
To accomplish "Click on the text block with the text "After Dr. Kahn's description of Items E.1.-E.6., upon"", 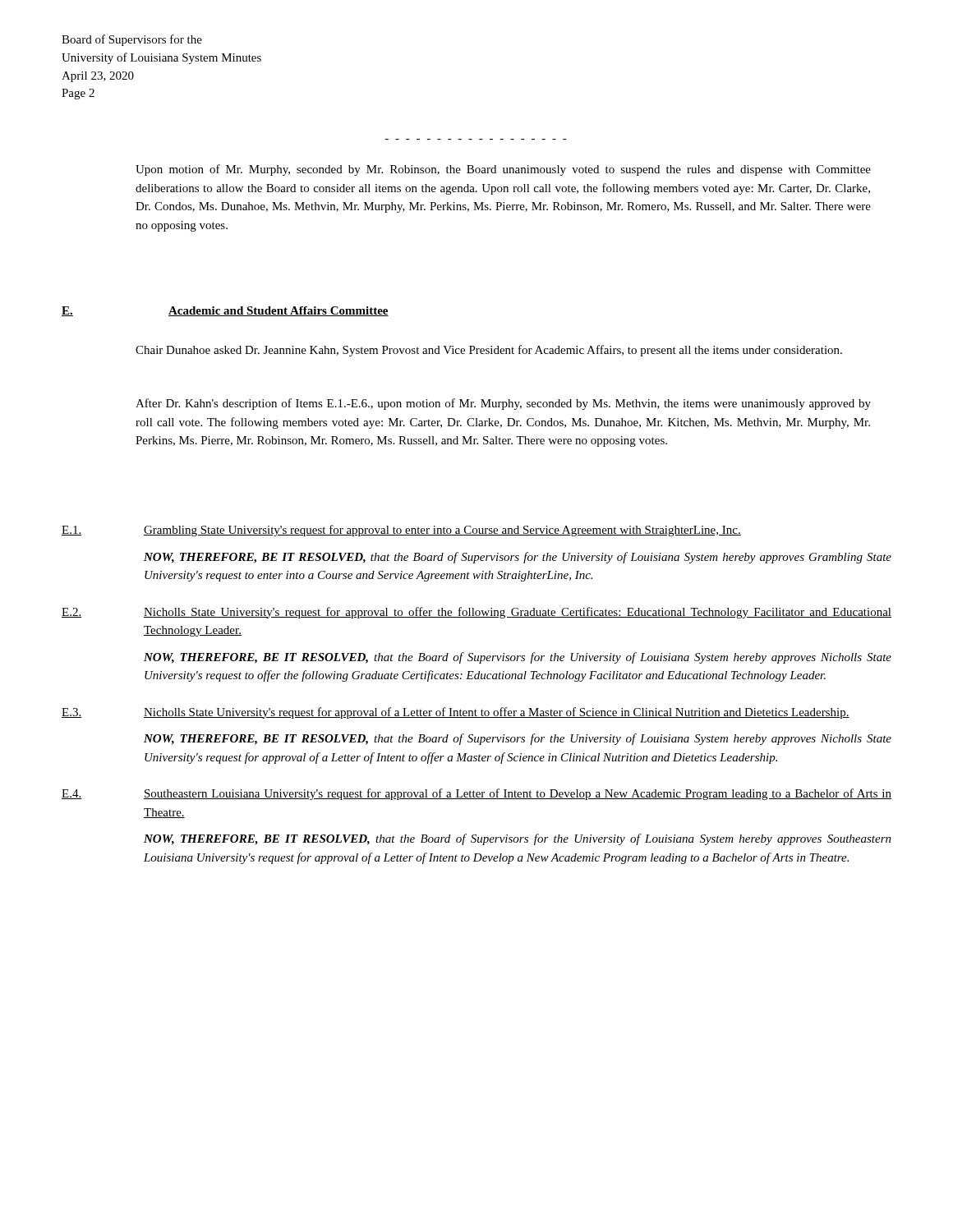I will coord(503,422).
